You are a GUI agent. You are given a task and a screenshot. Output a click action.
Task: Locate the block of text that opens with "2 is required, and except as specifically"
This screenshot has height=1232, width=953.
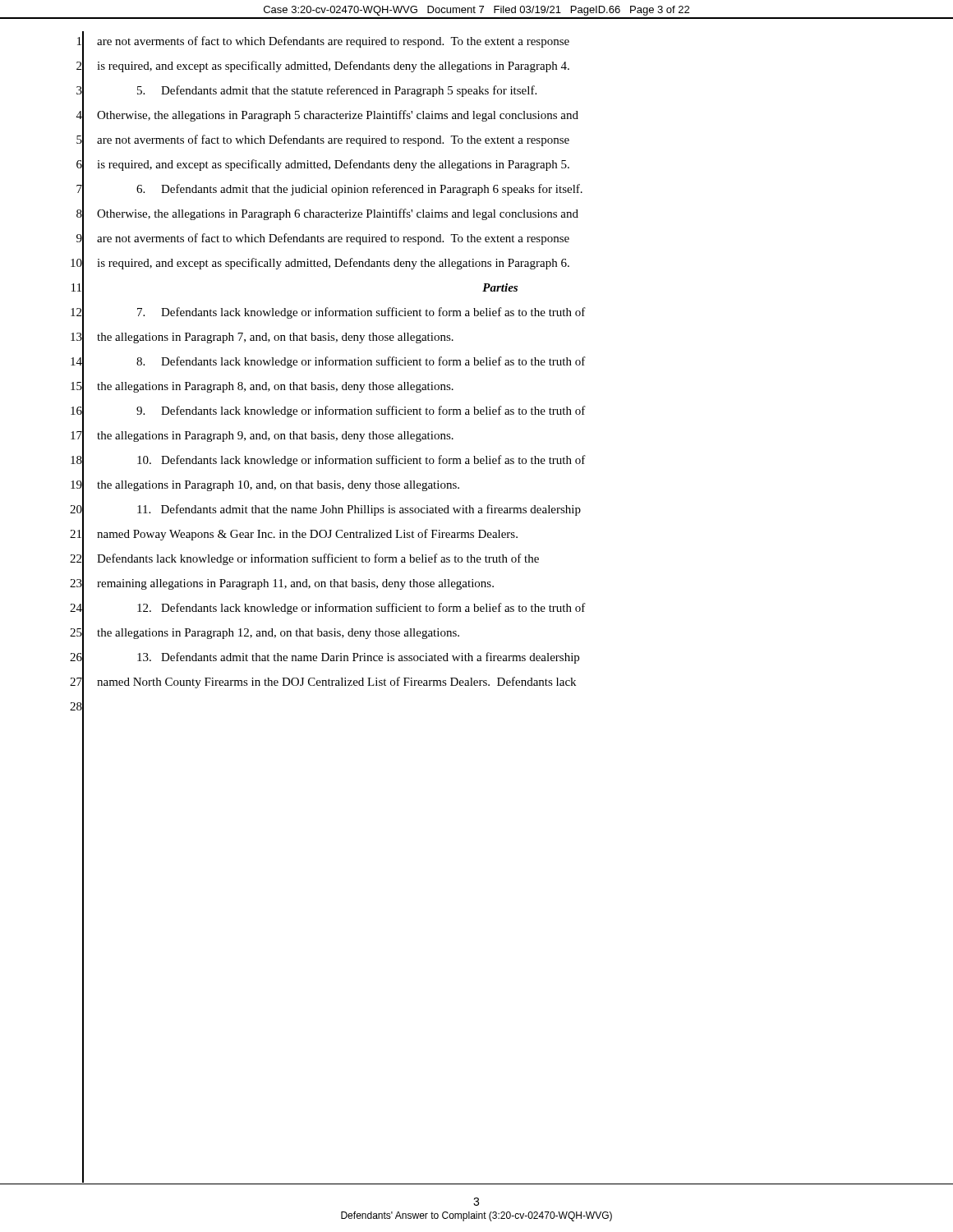pos(476,66)
